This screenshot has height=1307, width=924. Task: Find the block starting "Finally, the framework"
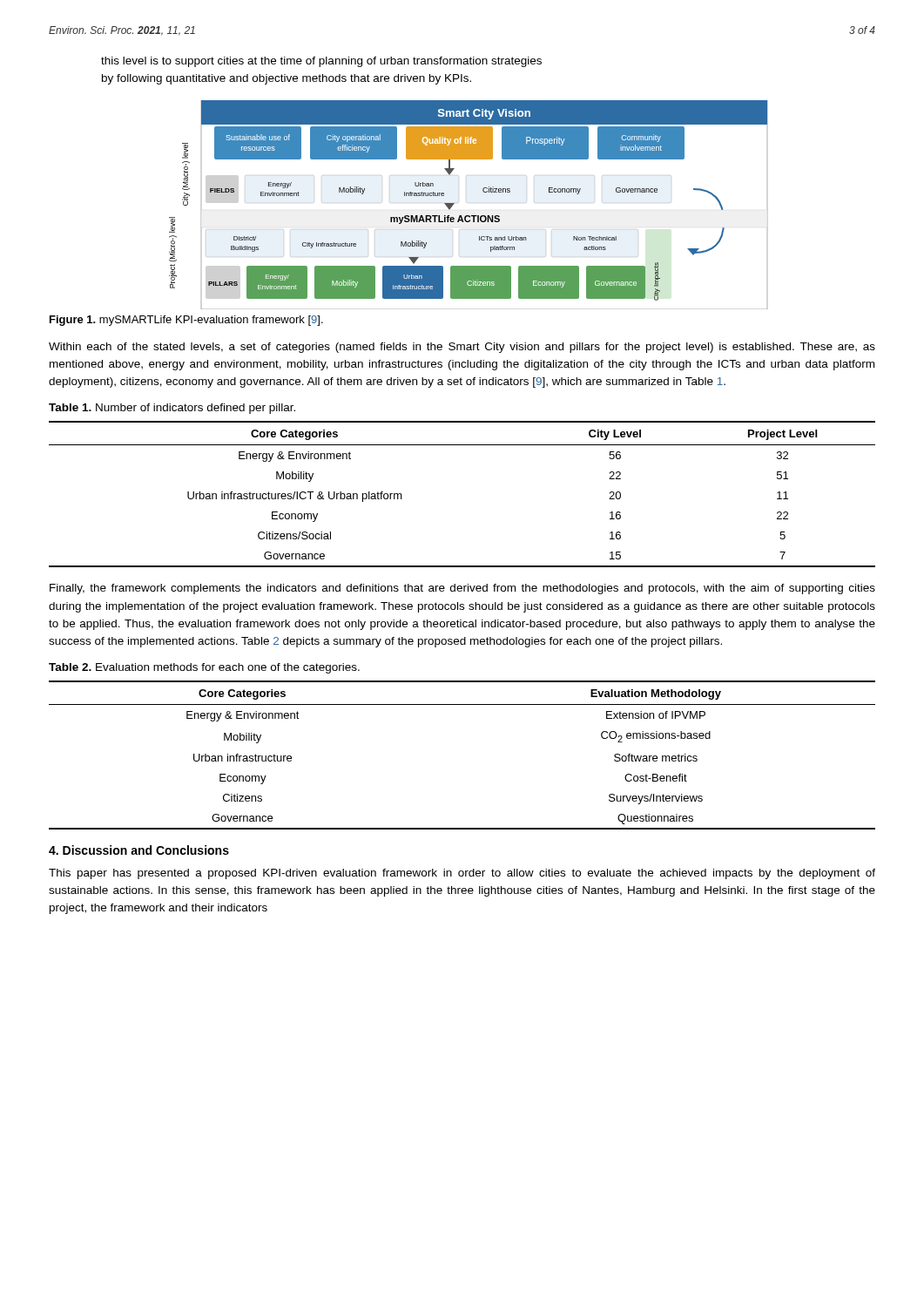tap(462, 614)
